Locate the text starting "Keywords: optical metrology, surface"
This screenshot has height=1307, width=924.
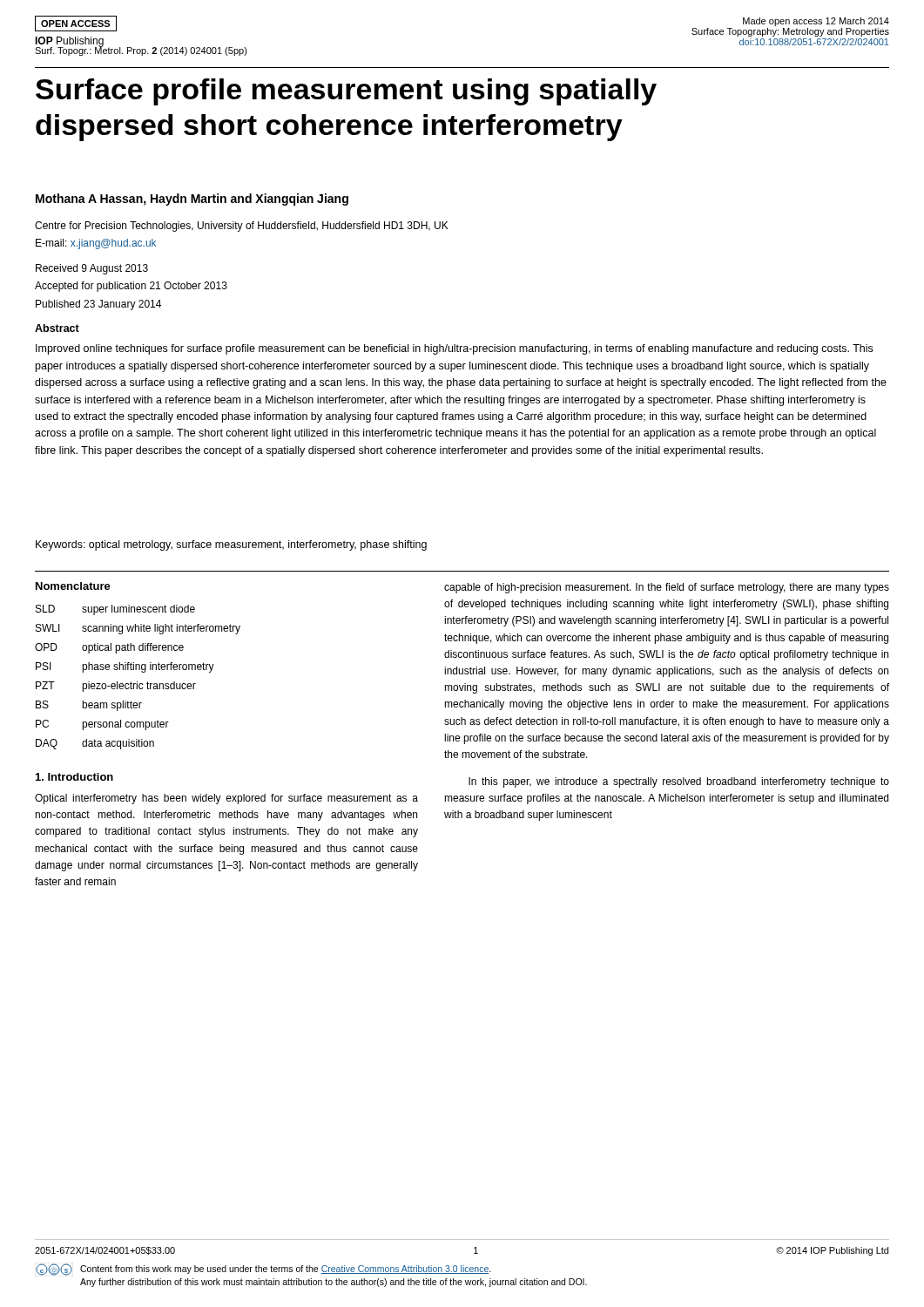pyautogui.click(x=231, y=545)
